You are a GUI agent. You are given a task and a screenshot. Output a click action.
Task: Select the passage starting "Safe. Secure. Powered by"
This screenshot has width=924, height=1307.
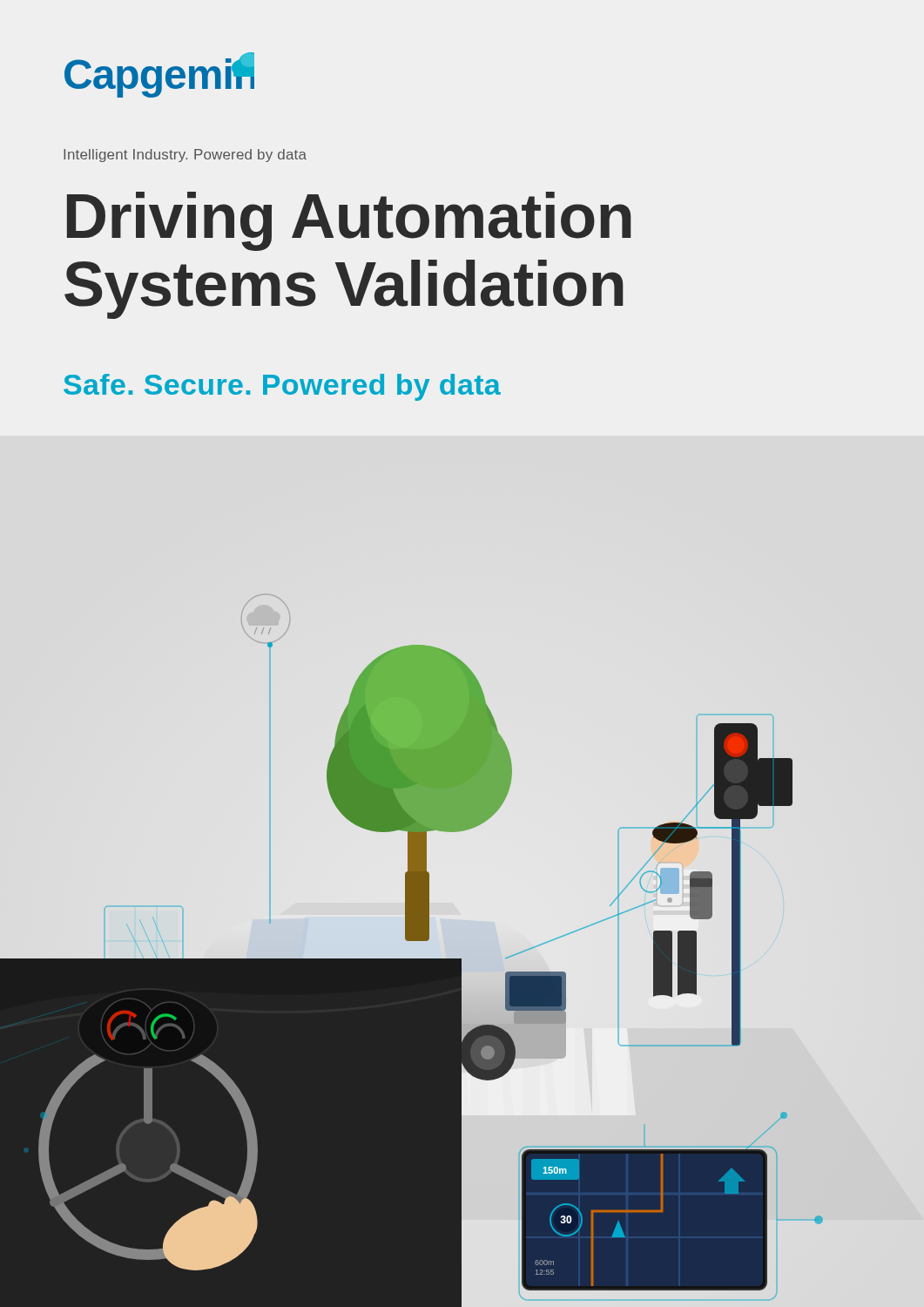[282, 384]
